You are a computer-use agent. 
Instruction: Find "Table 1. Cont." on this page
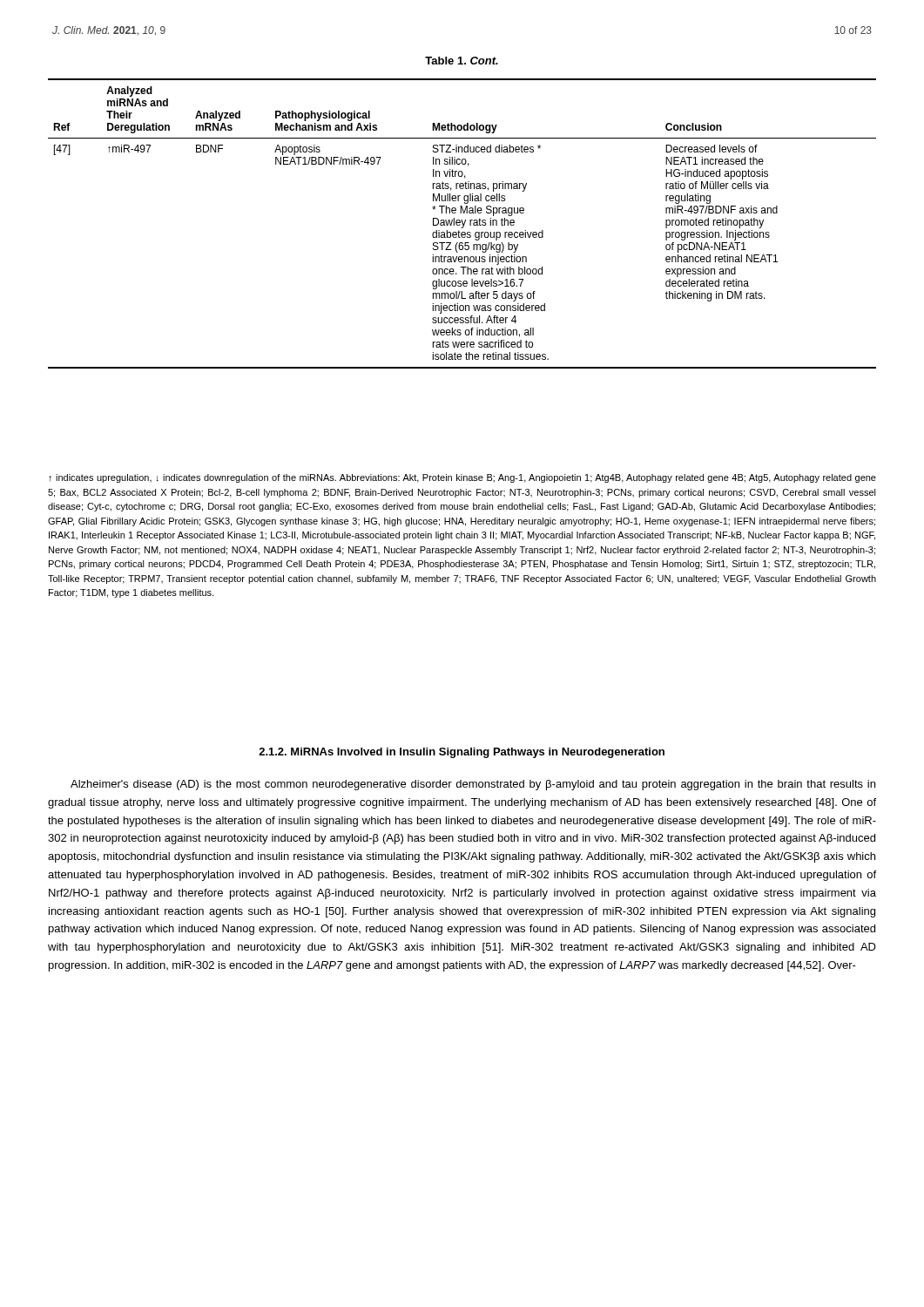[462, 61]
